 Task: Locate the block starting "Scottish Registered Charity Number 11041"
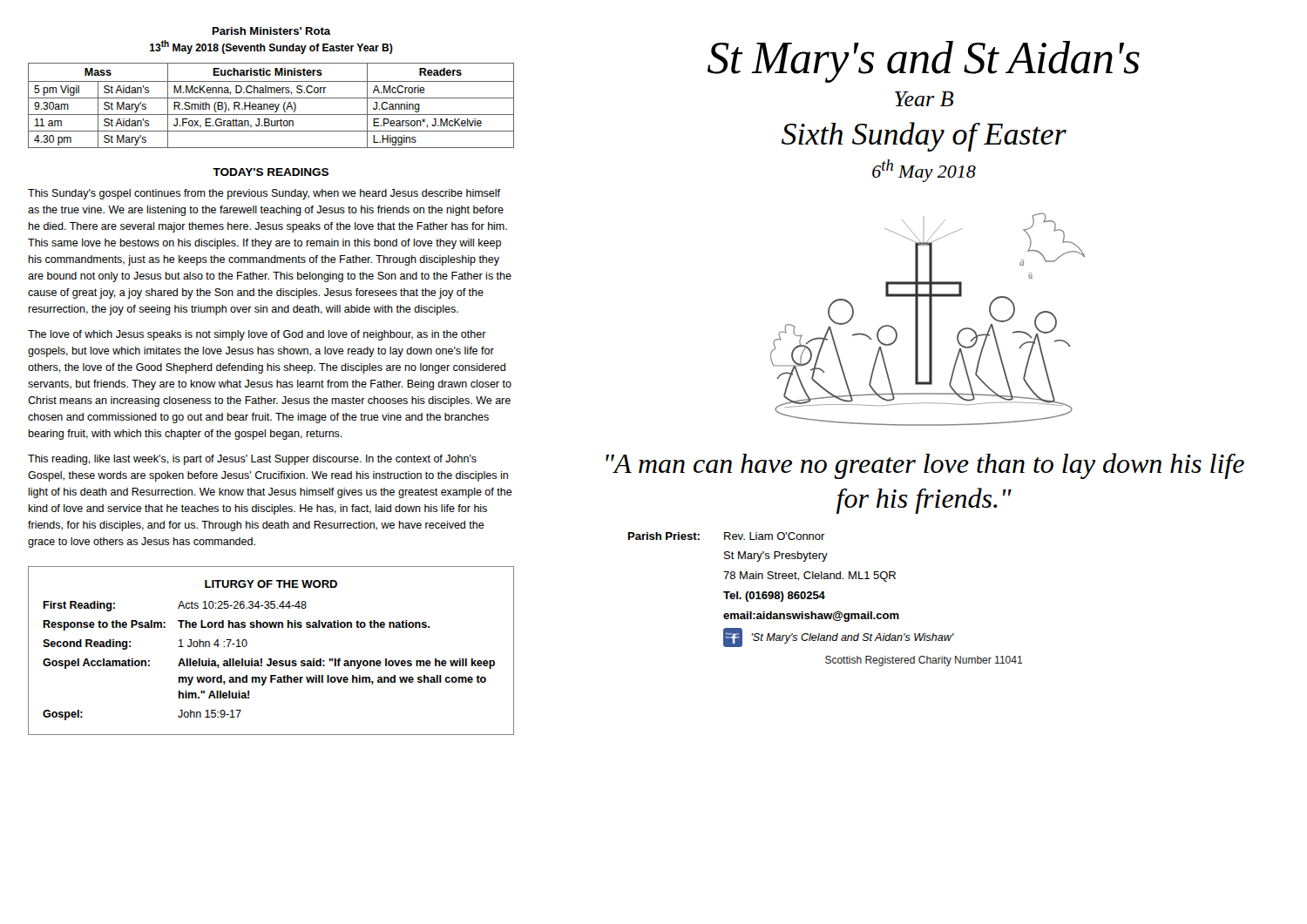click(x=924, y=660)
